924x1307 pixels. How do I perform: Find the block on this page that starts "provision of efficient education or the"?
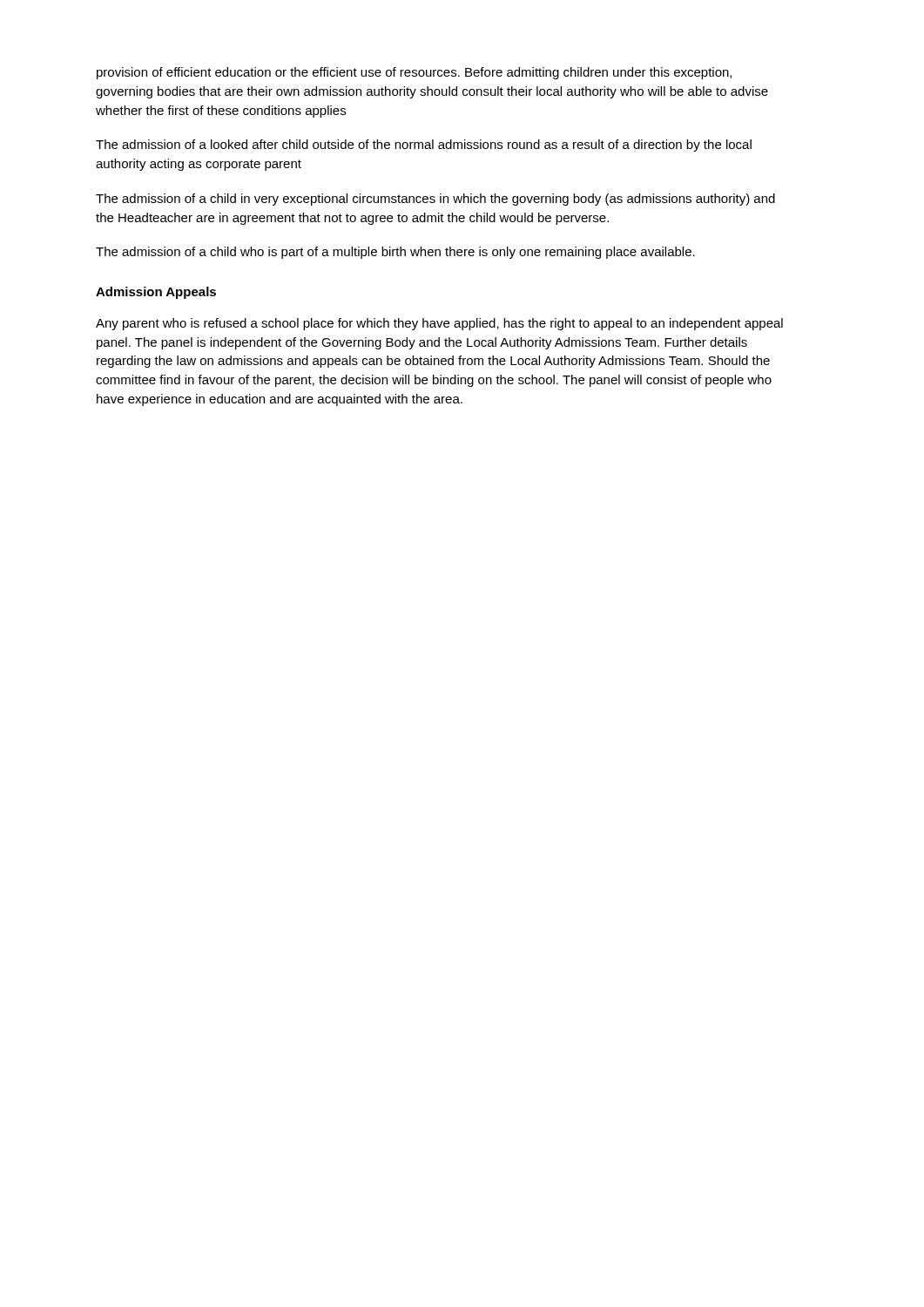432,91
